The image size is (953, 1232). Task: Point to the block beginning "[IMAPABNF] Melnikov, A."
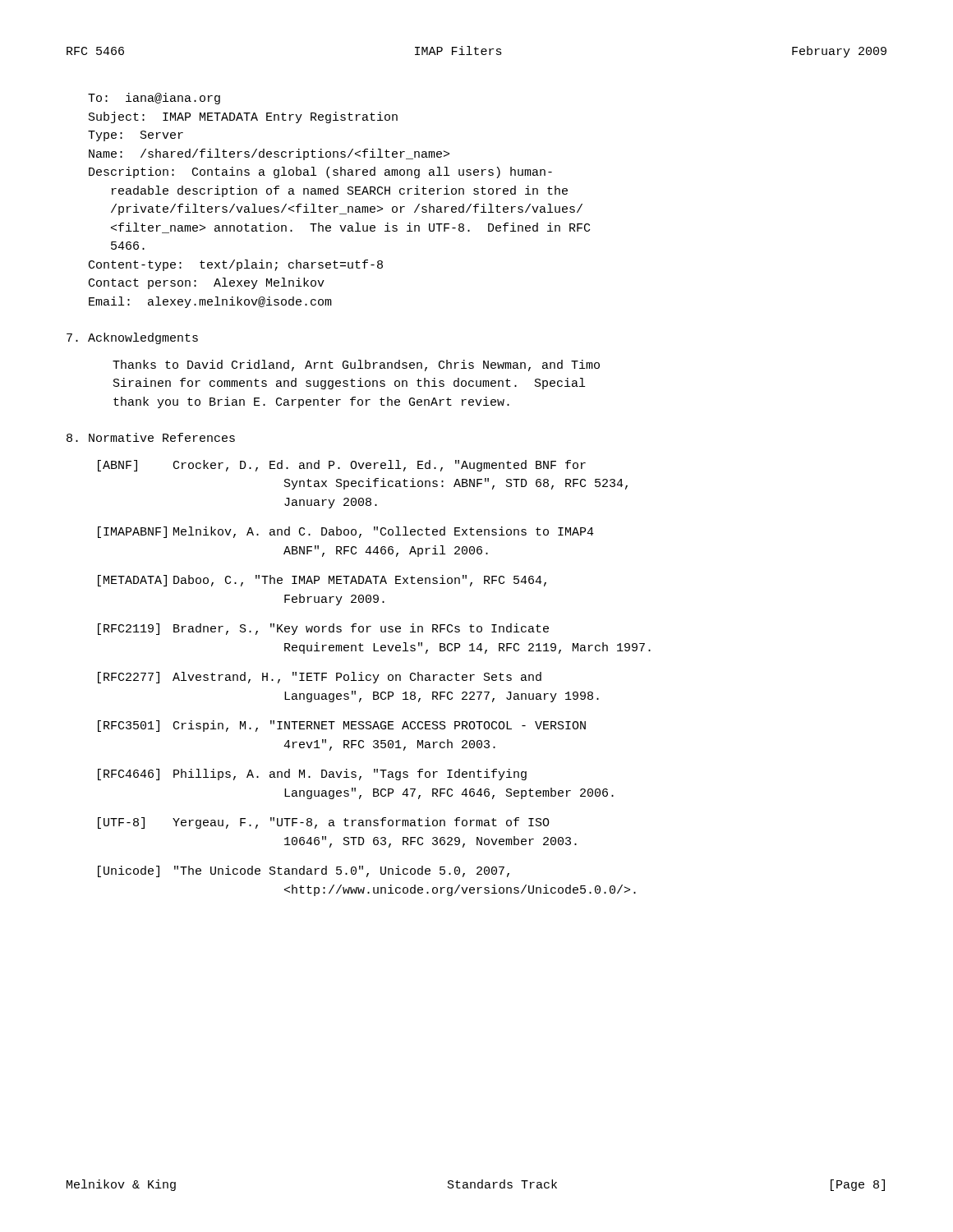tap(476, 542)
